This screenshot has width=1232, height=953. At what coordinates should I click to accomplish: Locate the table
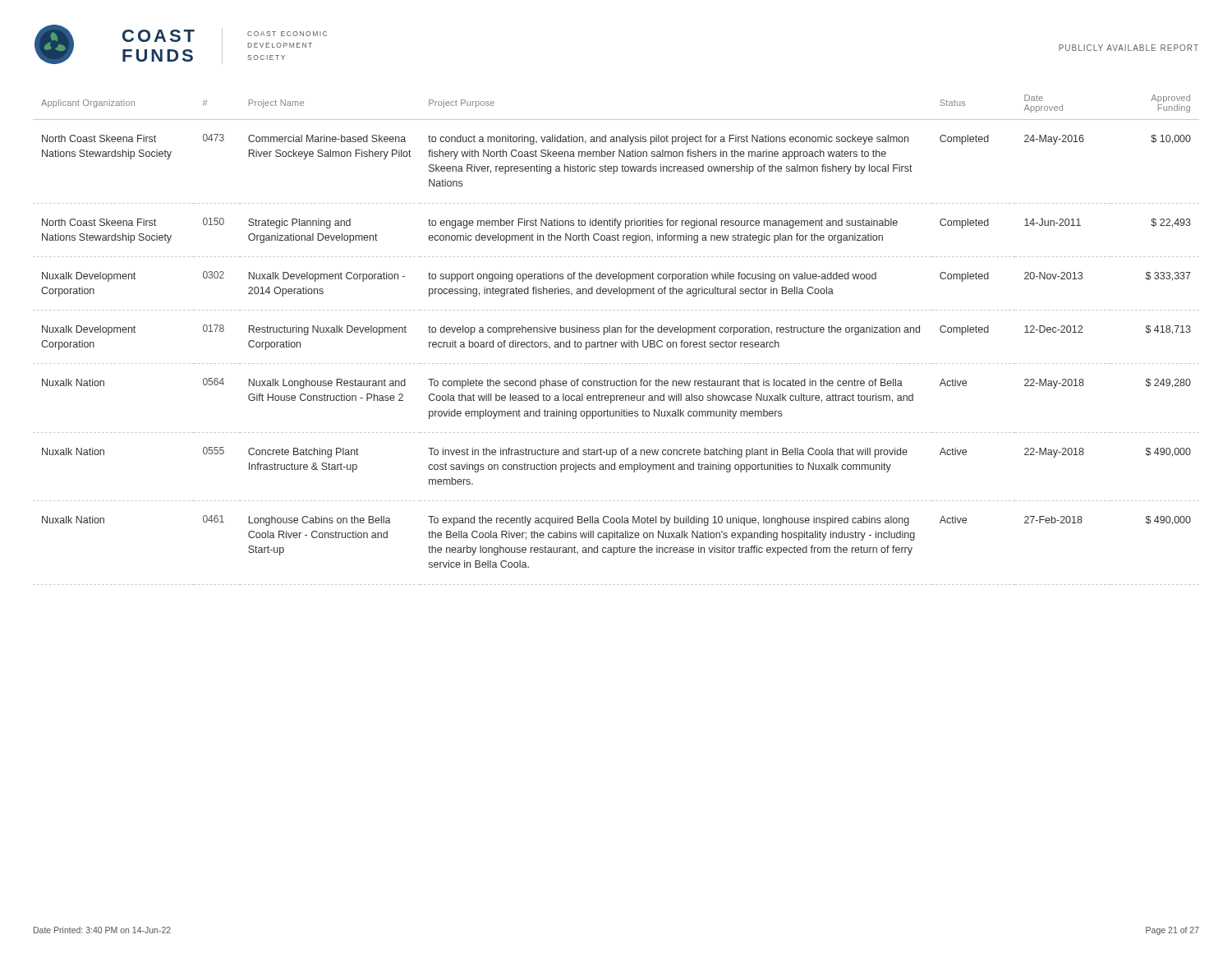pos(616,335)
